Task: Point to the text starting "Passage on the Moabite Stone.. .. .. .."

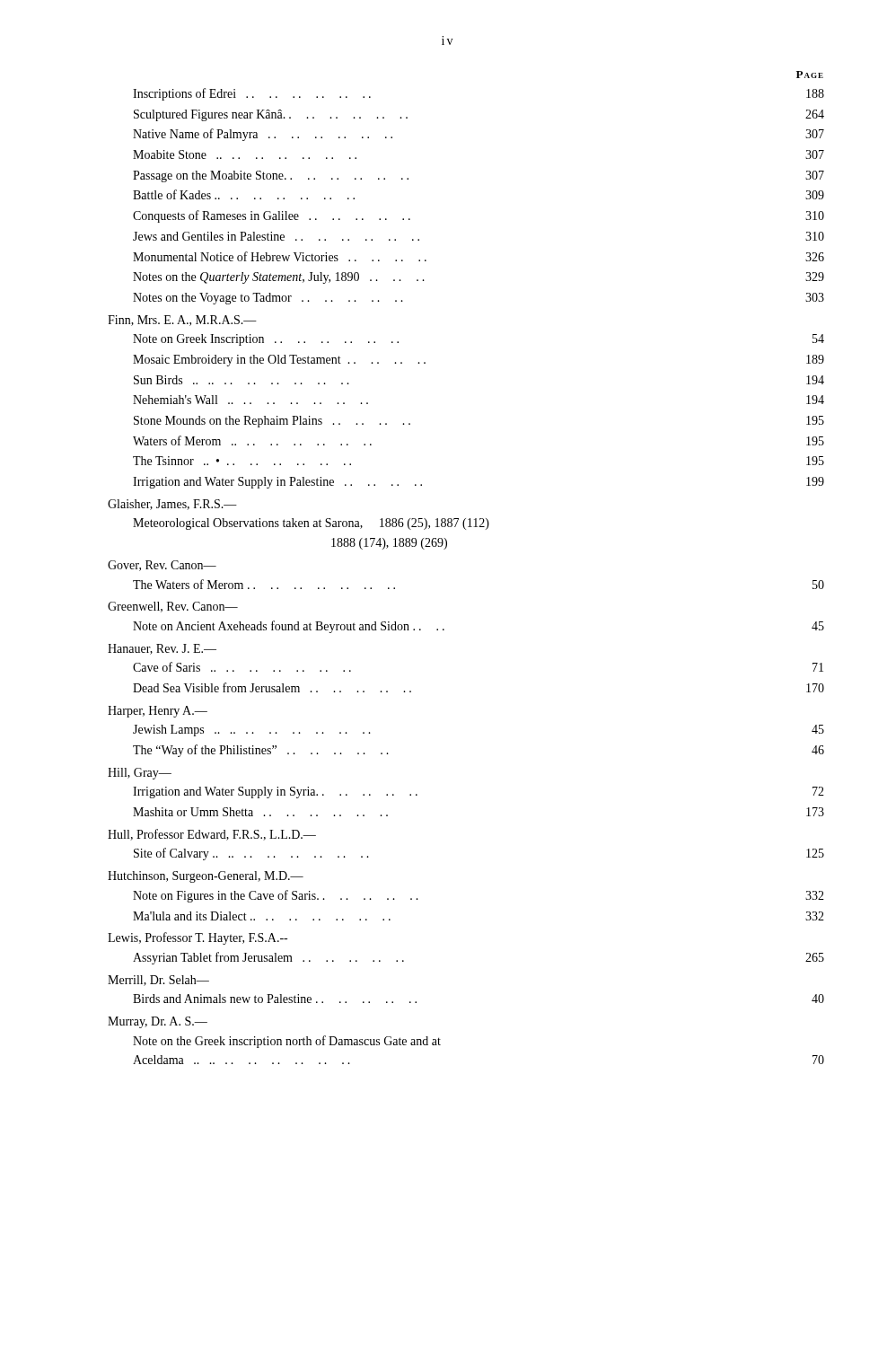Action: 204,176
